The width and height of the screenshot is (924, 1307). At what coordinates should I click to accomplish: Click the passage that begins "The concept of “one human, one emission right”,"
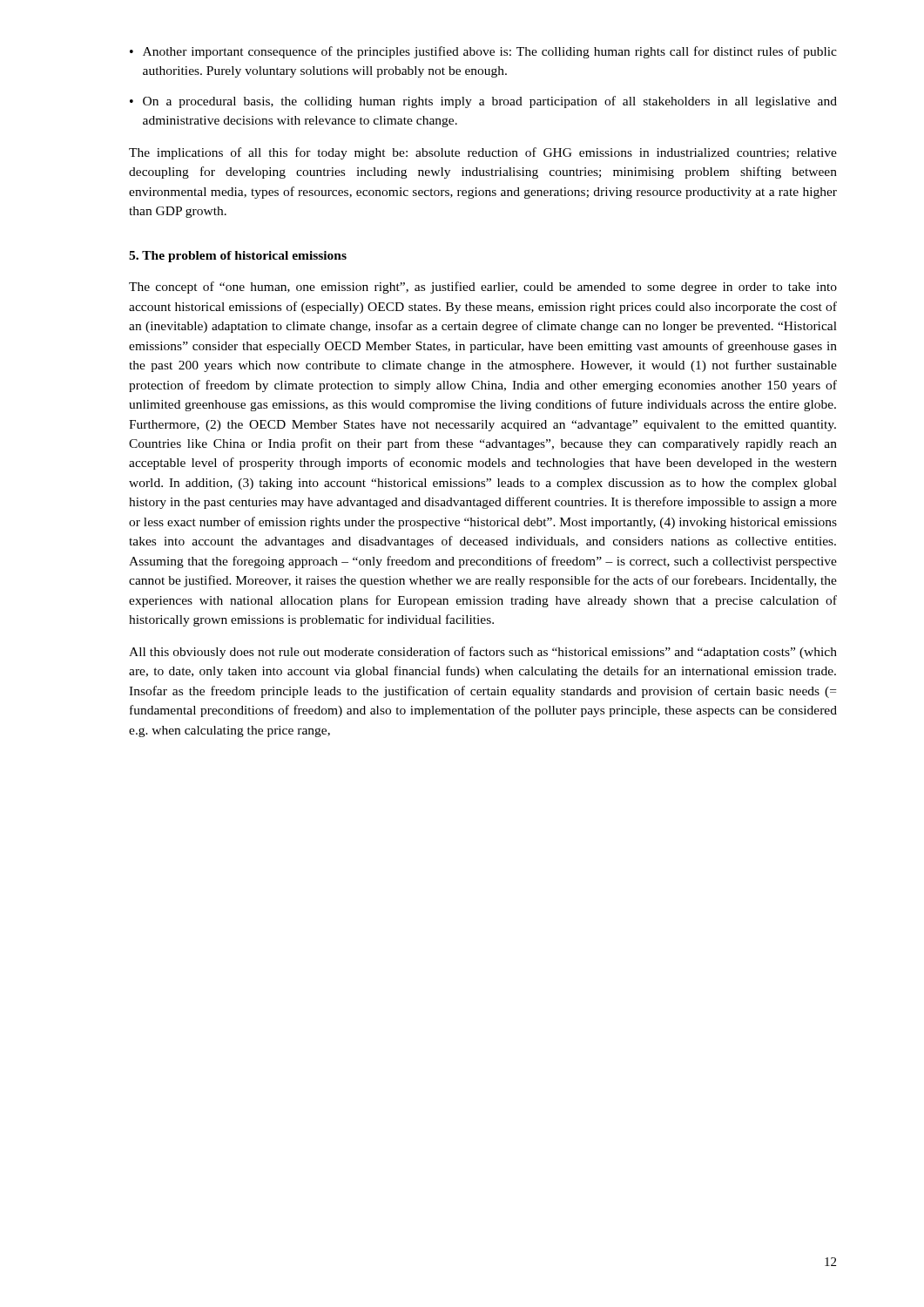(x=483, y=453)
